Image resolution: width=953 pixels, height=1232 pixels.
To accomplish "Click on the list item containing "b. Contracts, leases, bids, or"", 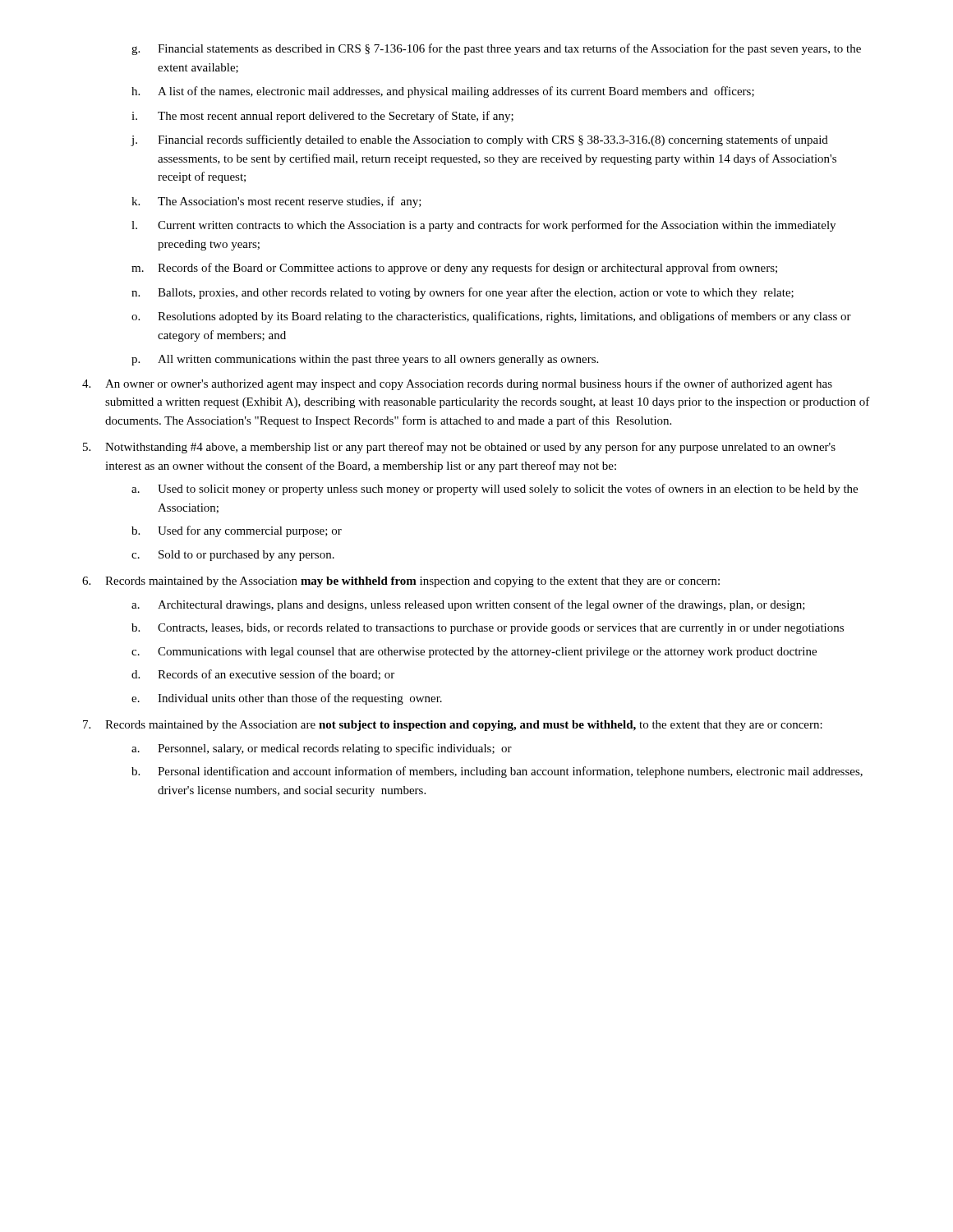I will [488, 628].
